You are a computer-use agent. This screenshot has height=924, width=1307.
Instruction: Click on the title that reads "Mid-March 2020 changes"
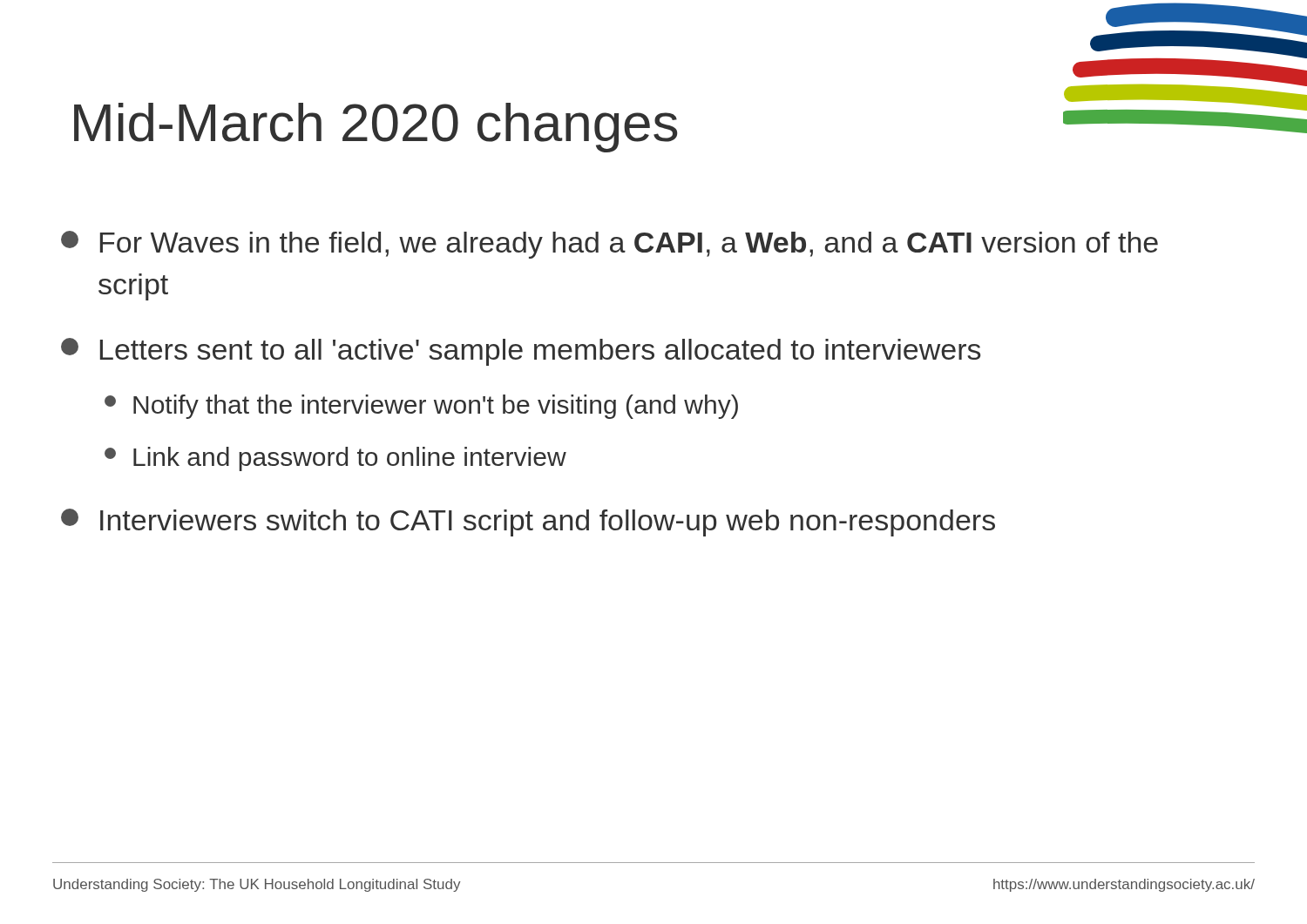coord(462,123)
